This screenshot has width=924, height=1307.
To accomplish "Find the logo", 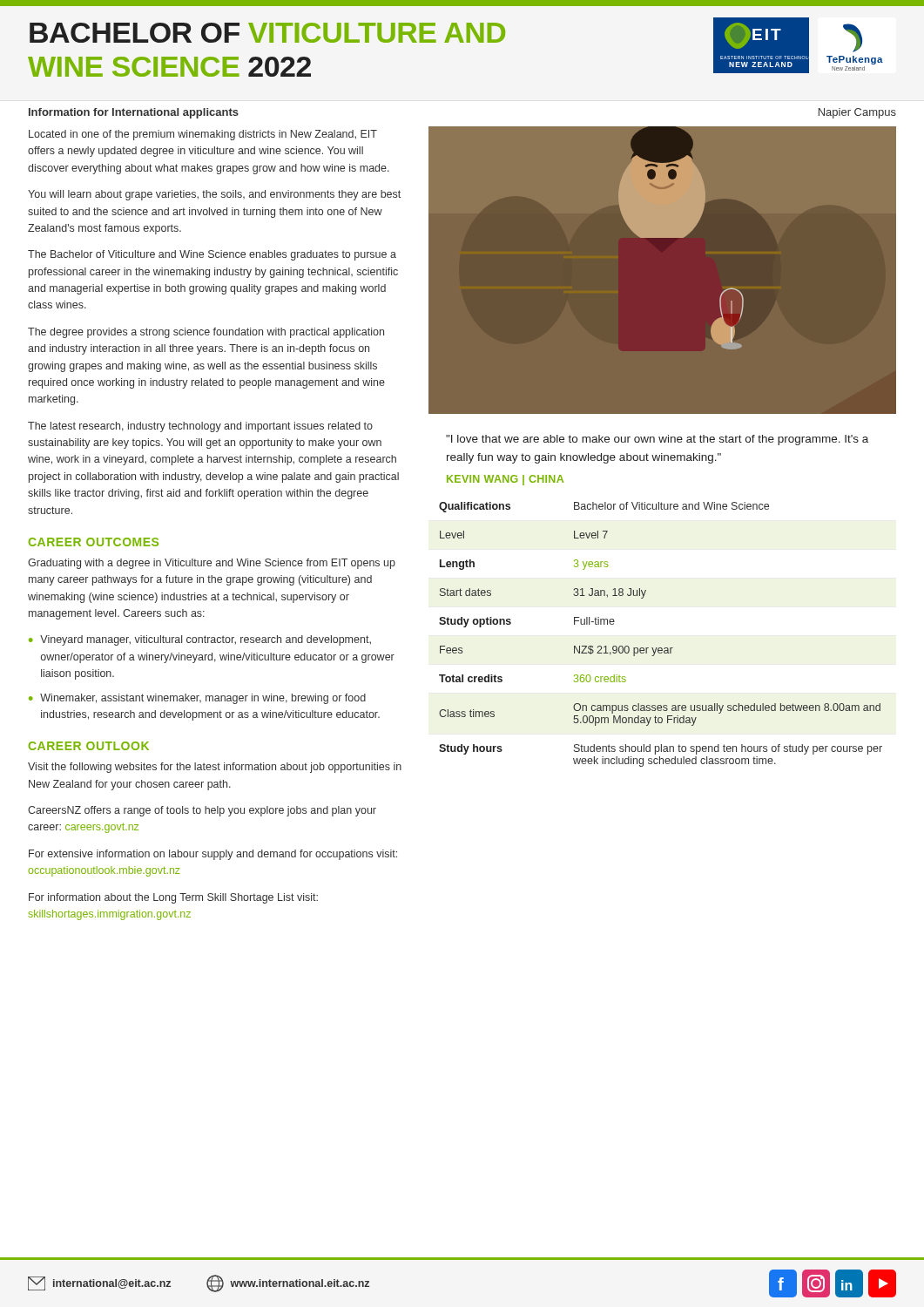I will (805, 45).
